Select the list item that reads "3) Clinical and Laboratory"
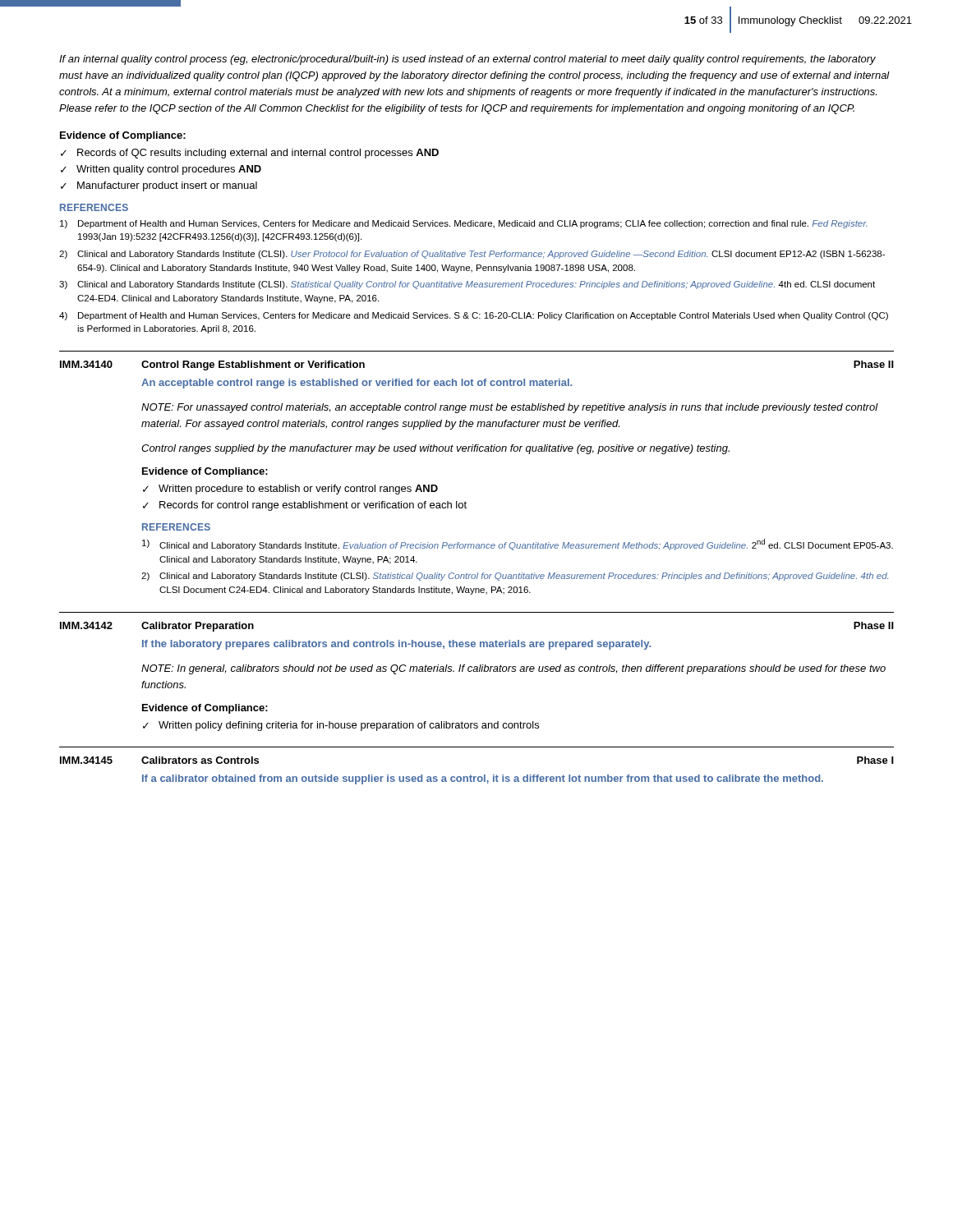Viewport: 953px width, 1232px height. click(476, 291)
